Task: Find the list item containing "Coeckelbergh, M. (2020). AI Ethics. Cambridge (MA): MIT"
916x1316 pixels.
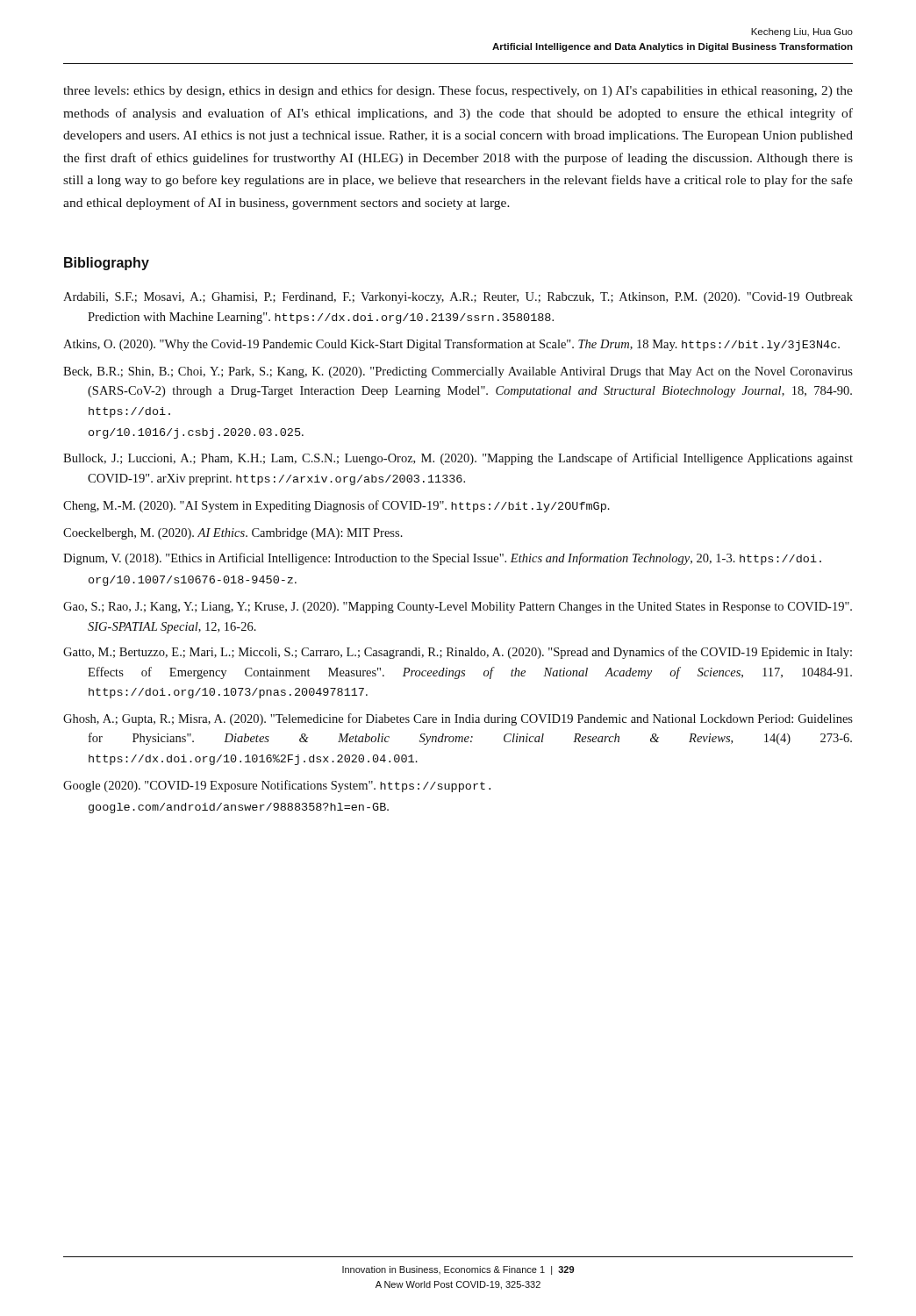Action: tap(233, 532)
